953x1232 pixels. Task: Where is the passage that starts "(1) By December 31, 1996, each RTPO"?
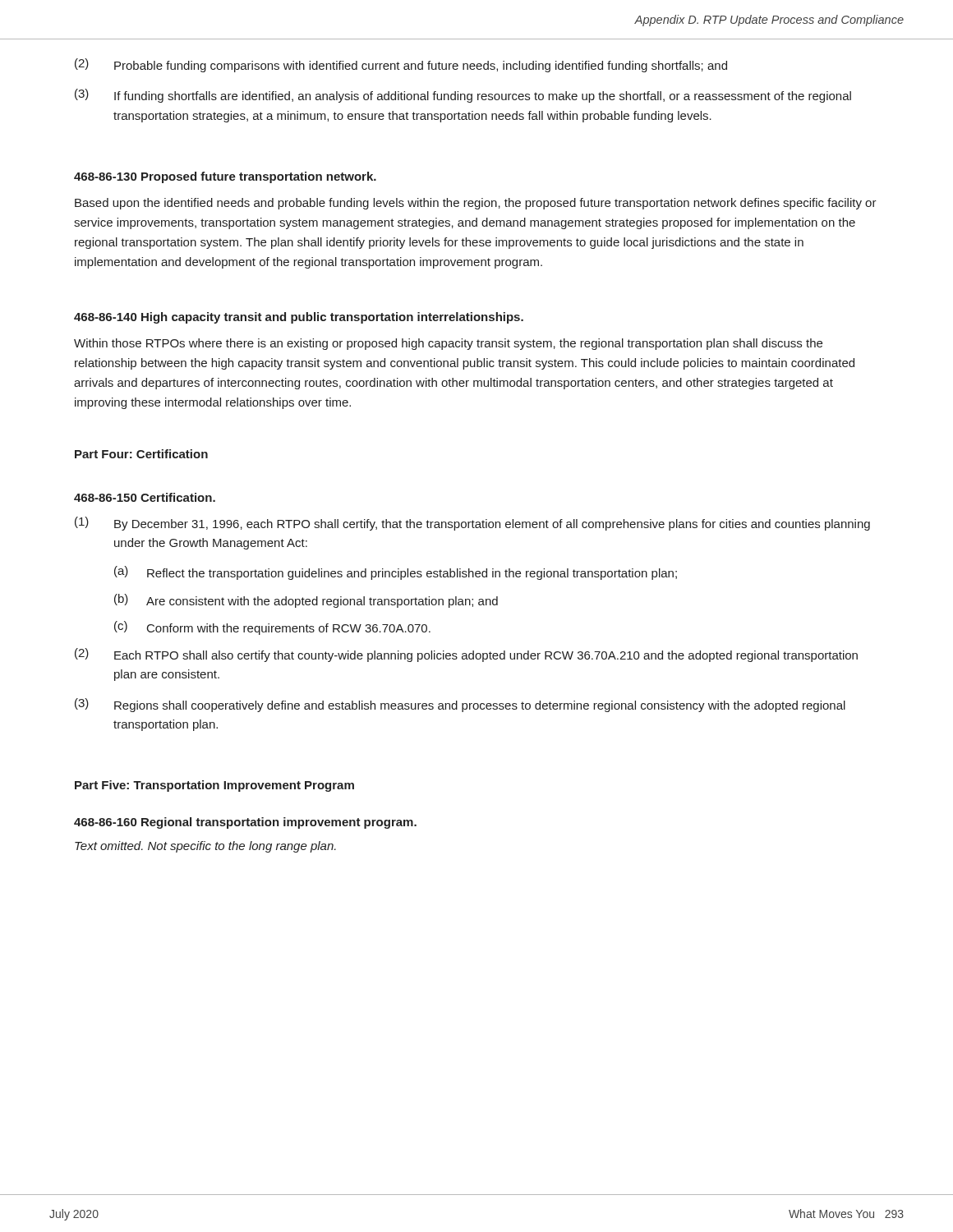coord(476,533)
